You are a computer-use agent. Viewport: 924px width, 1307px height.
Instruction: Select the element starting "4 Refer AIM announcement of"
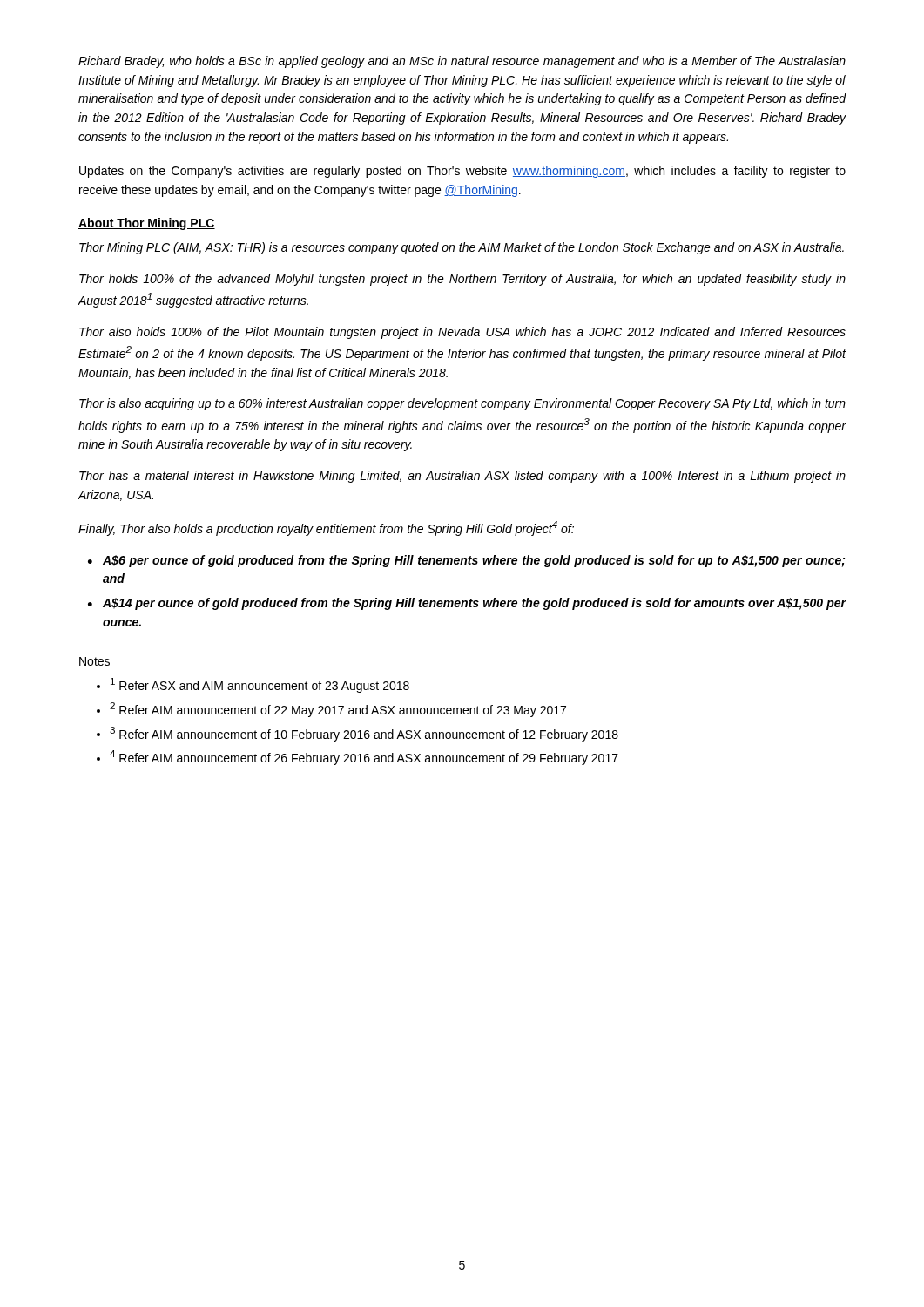pyautogui.click(x=364, y=757)
